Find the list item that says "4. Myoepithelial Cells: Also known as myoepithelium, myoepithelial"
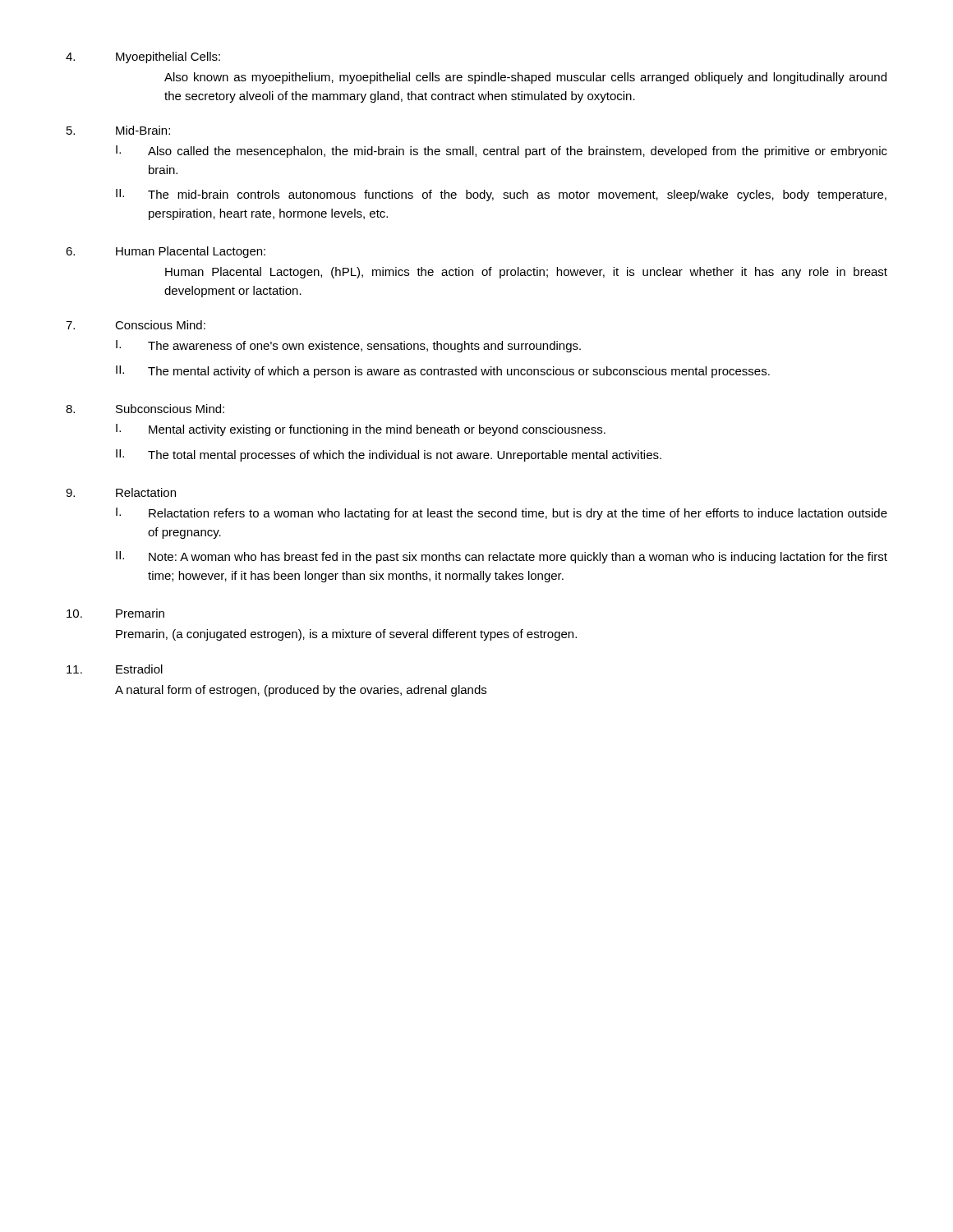This screenshot has height=1232, width=953. [x=476, y=79]
